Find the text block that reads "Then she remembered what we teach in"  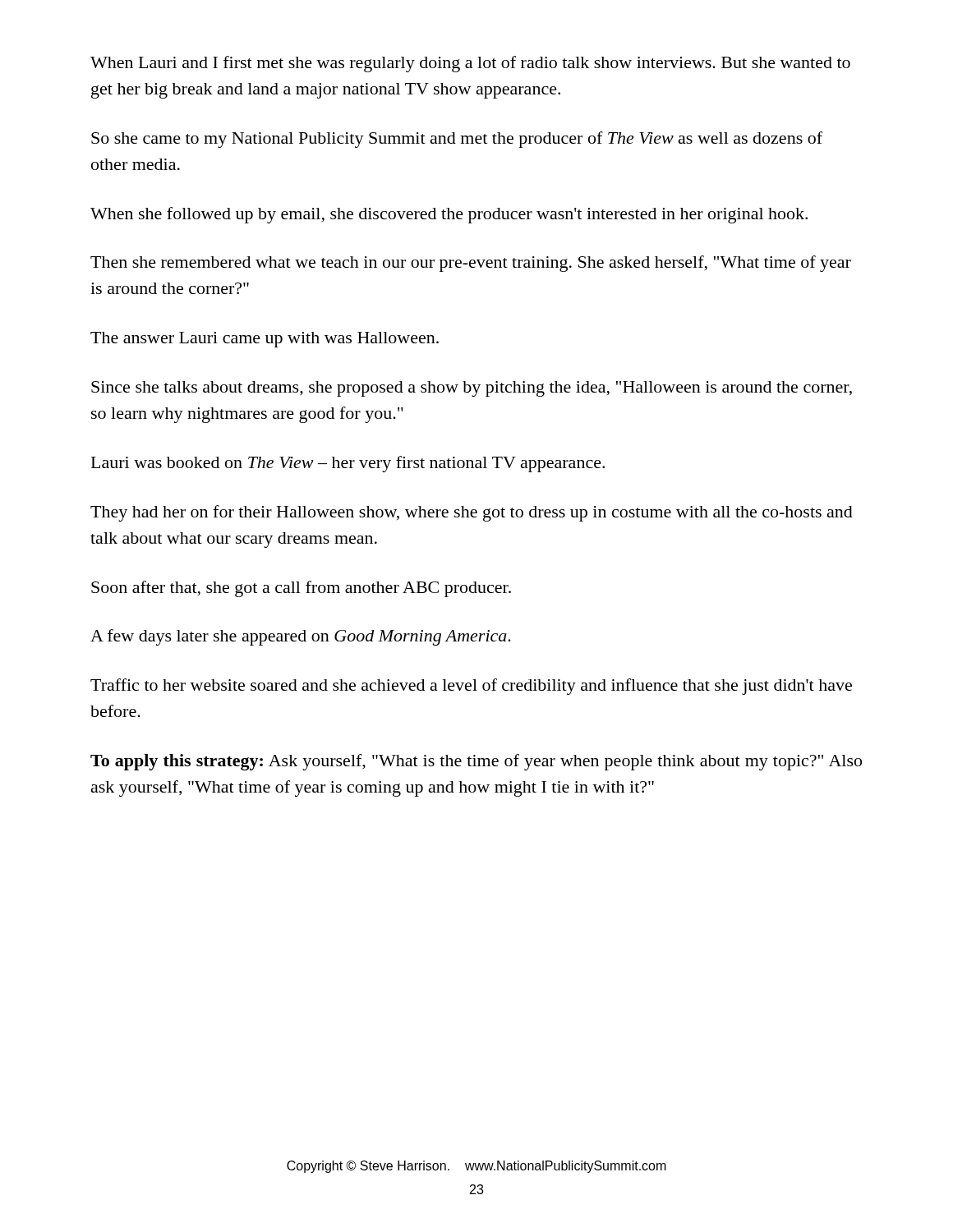coord(471,275)
